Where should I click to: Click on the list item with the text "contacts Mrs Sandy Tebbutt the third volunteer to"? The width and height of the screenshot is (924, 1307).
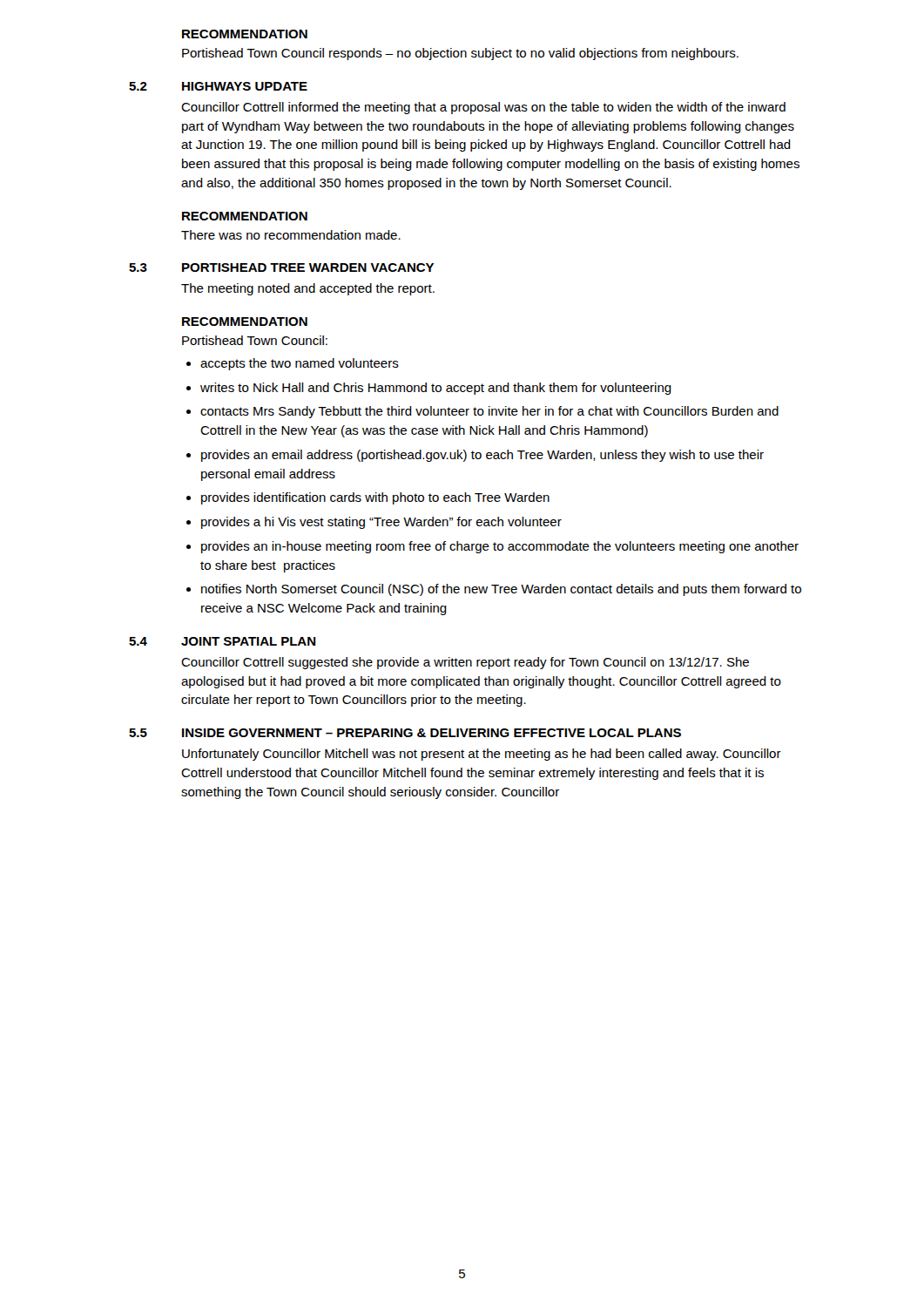490,421
